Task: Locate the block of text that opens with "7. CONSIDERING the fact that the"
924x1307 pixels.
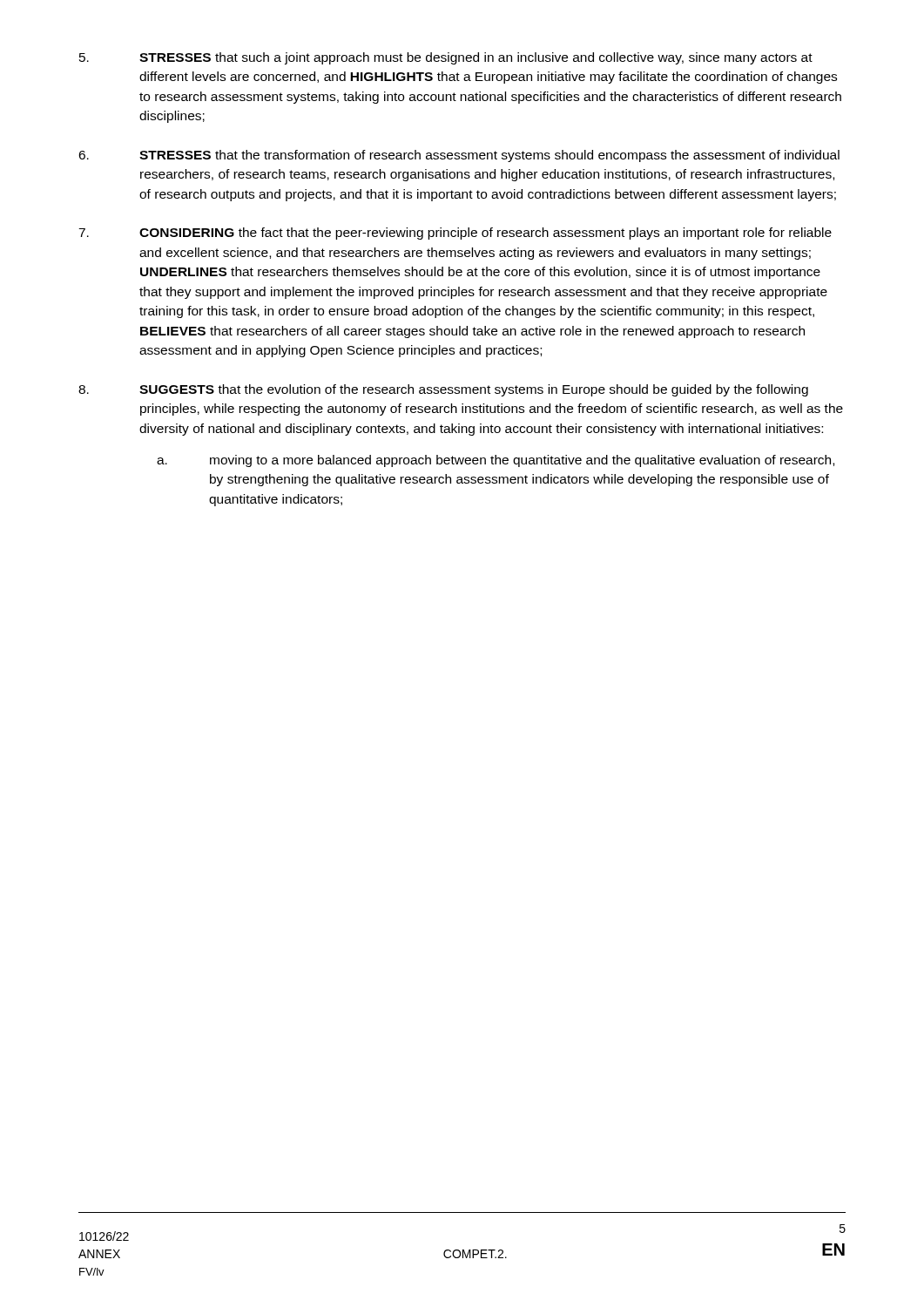Action: coord(462,292)
